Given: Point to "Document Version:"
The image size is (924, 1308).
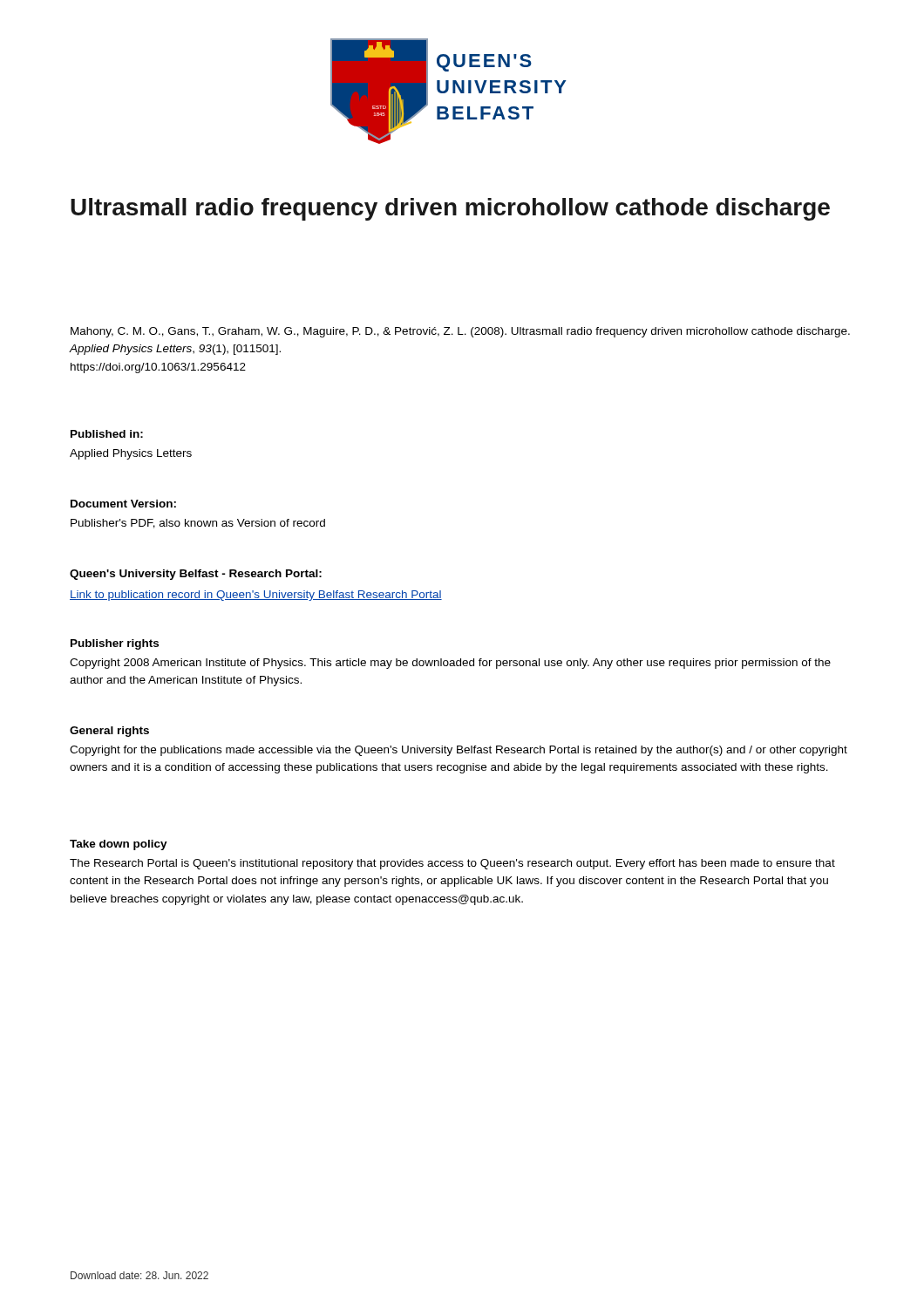Looking at the screenshot, I should [x=123, y=504].
